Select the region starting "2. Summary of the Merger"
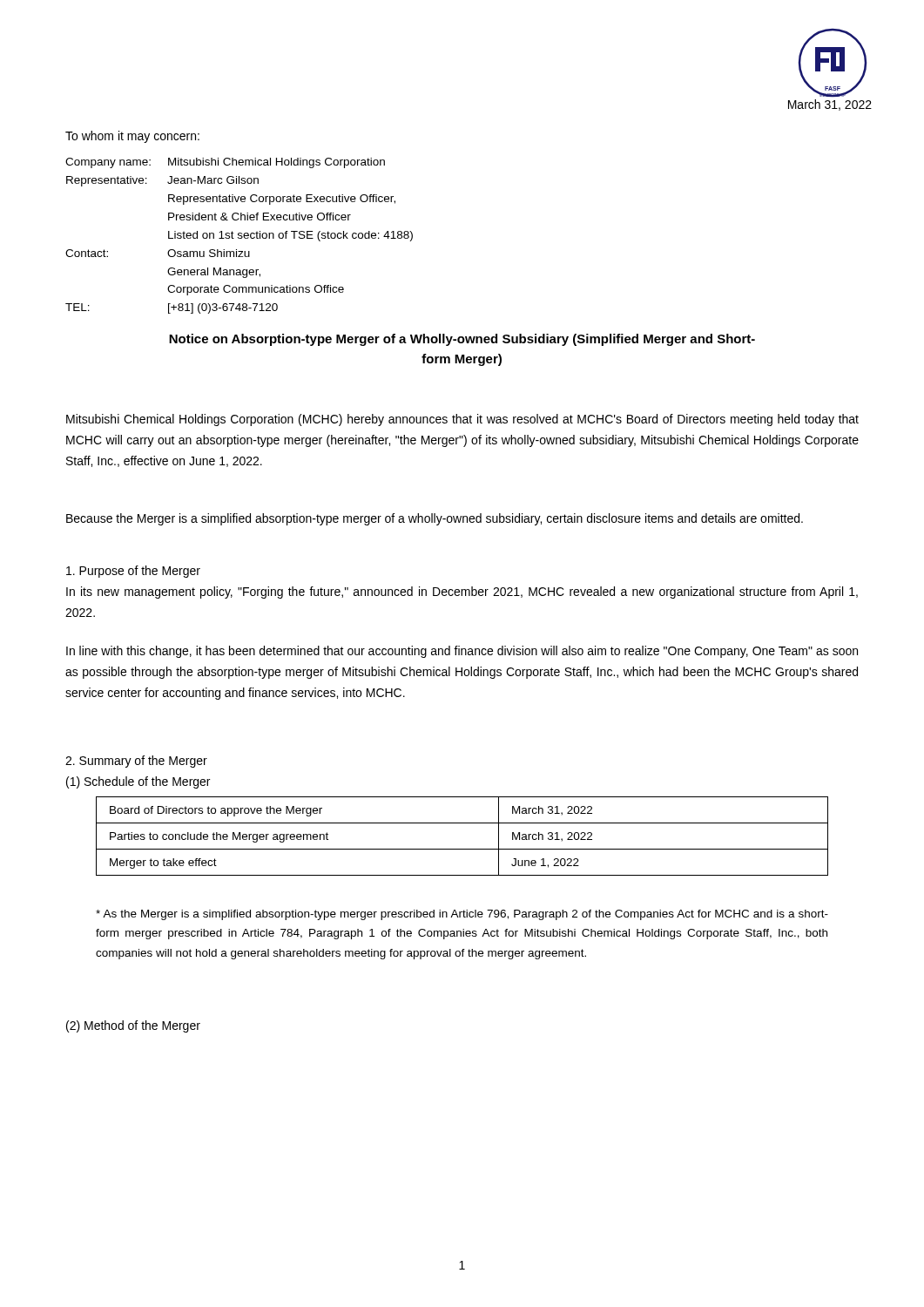 click(x=136, y=761)
